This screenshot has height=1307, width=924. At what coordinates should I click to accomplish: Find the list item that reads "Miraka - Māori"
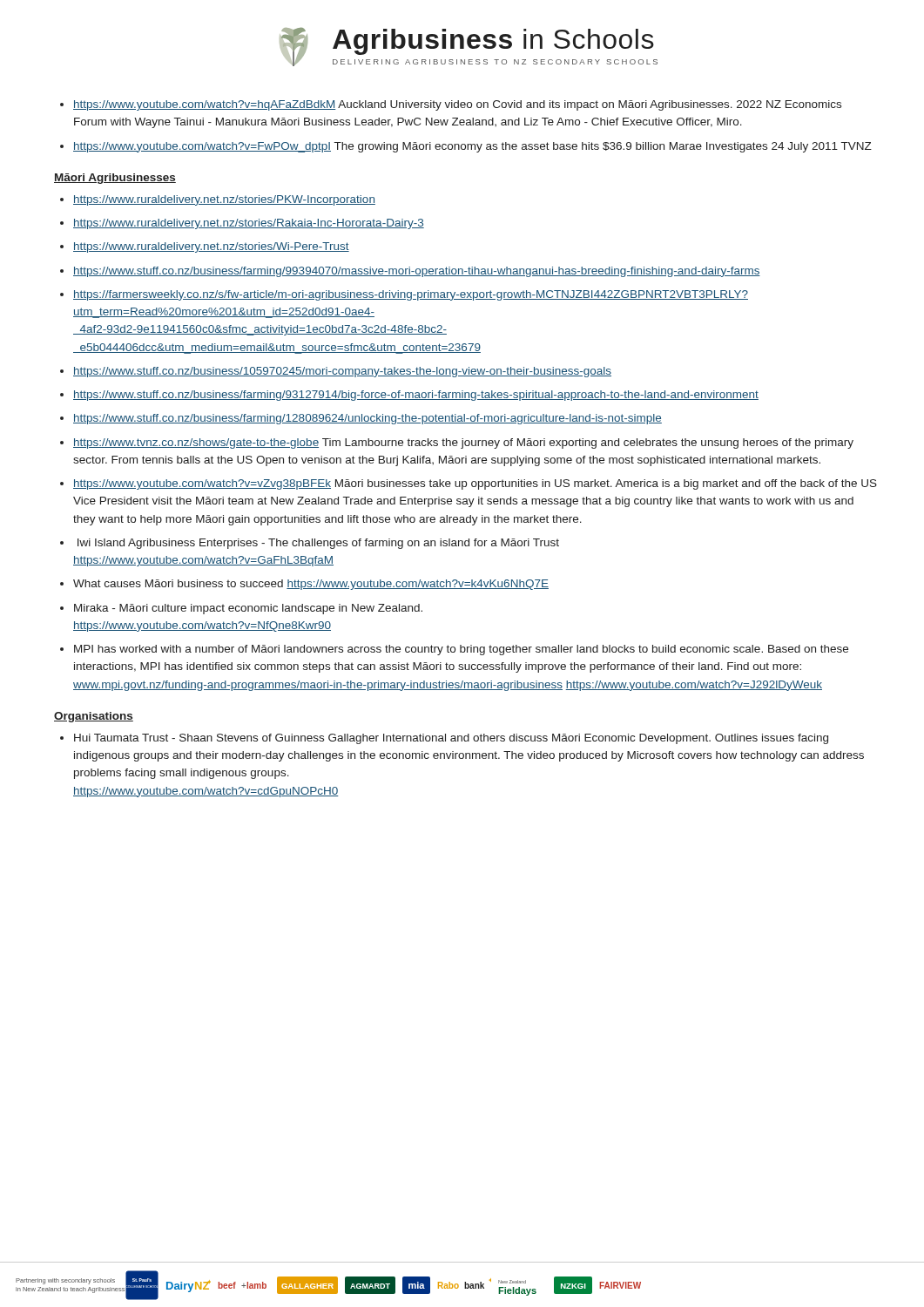tap(248, 616)
